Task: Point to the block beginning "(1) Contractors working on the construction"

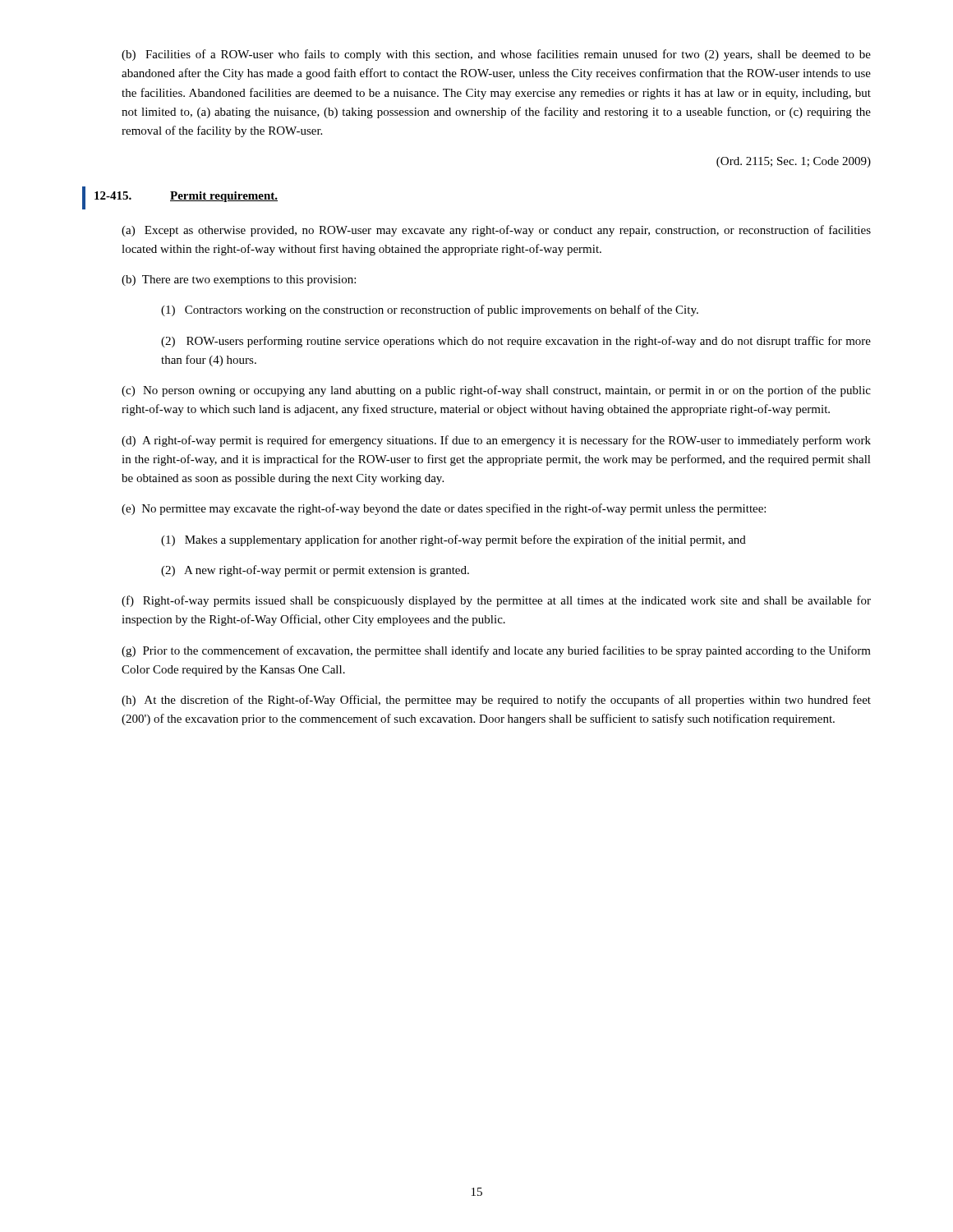Action: (430, 310)
